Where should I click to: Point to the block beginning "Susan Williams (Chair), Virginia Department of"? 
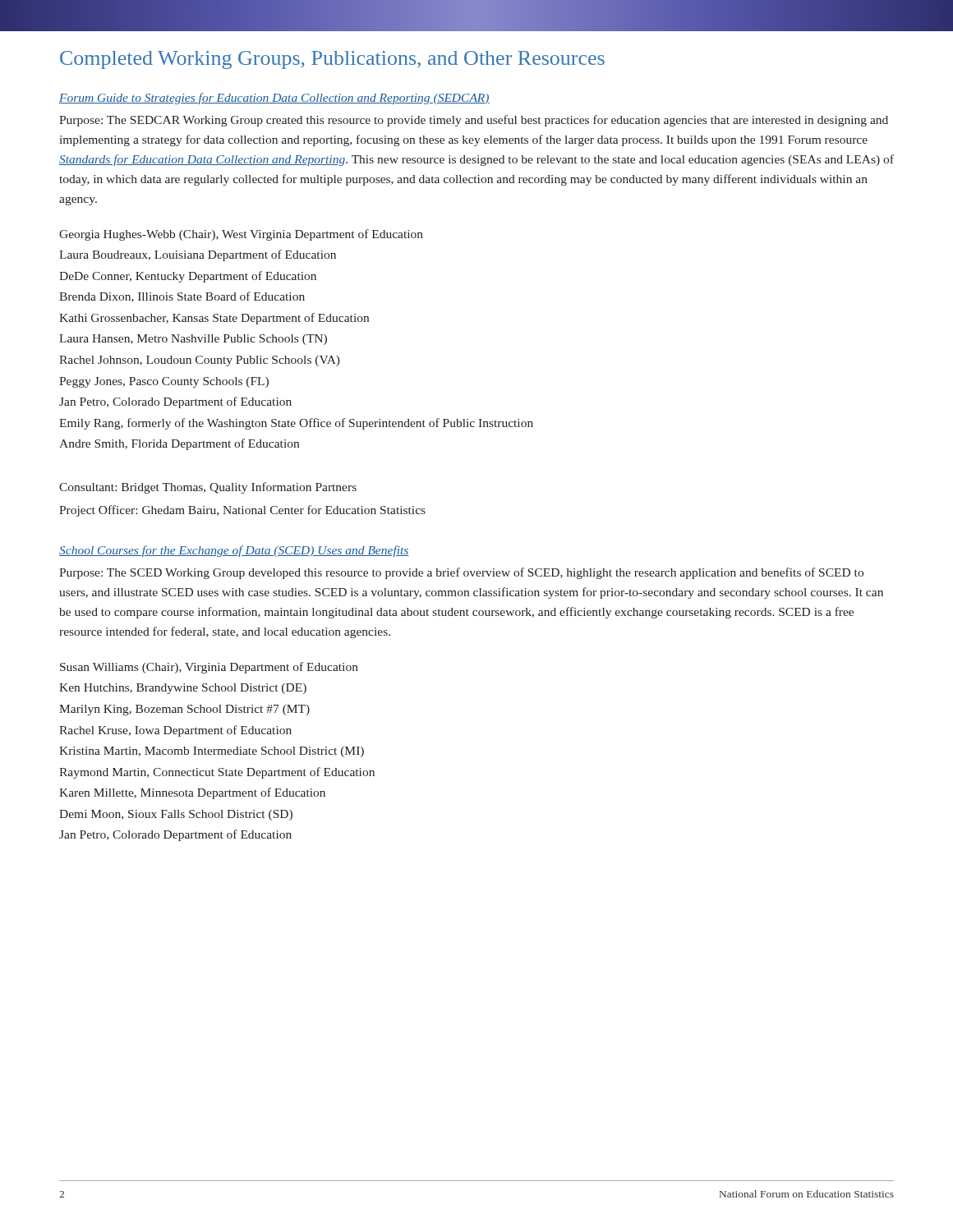pos(209,668)
